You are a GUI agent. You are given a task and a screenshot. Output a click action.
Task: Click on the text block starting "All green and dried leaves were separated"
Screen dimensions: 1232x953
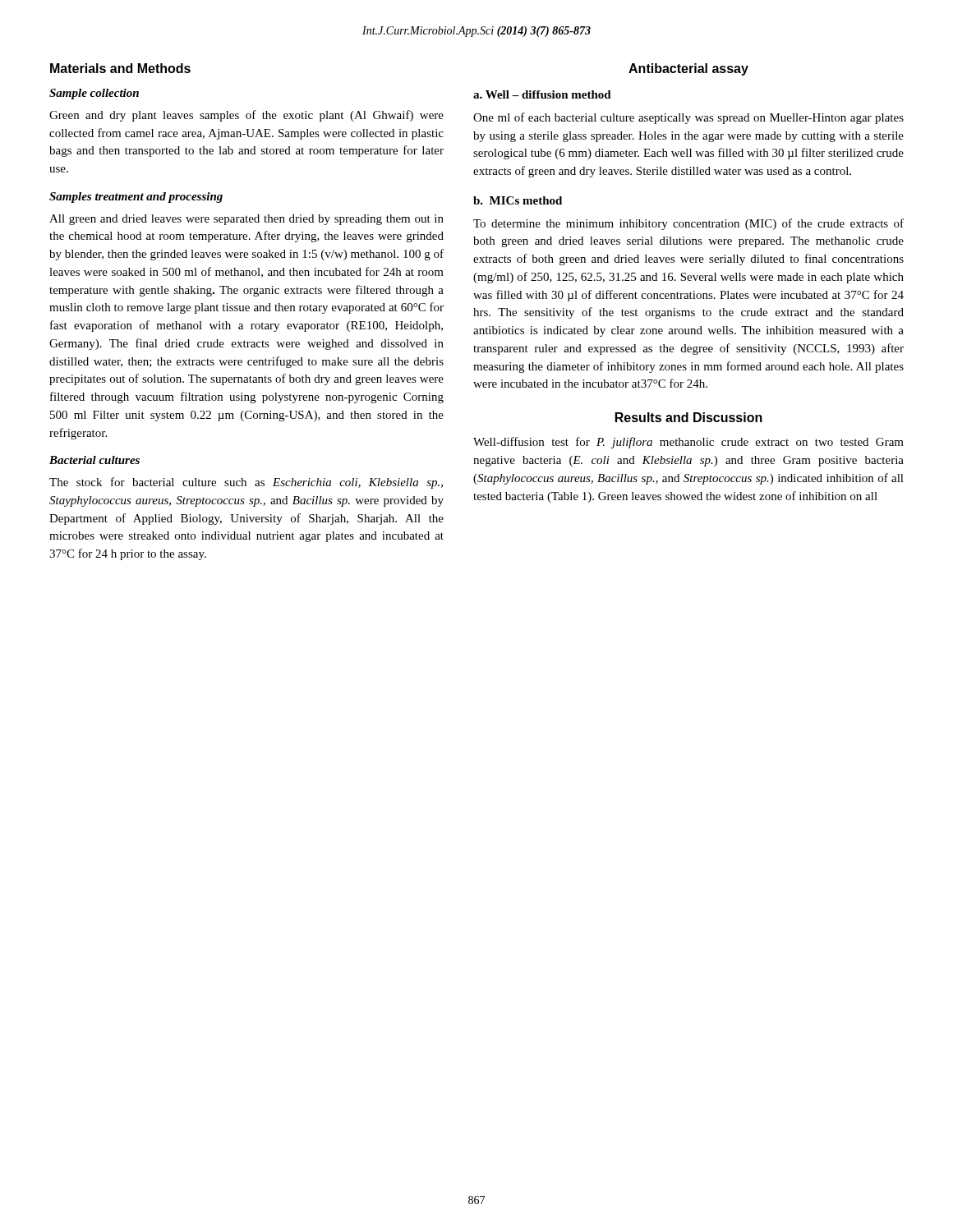point(246,325)
